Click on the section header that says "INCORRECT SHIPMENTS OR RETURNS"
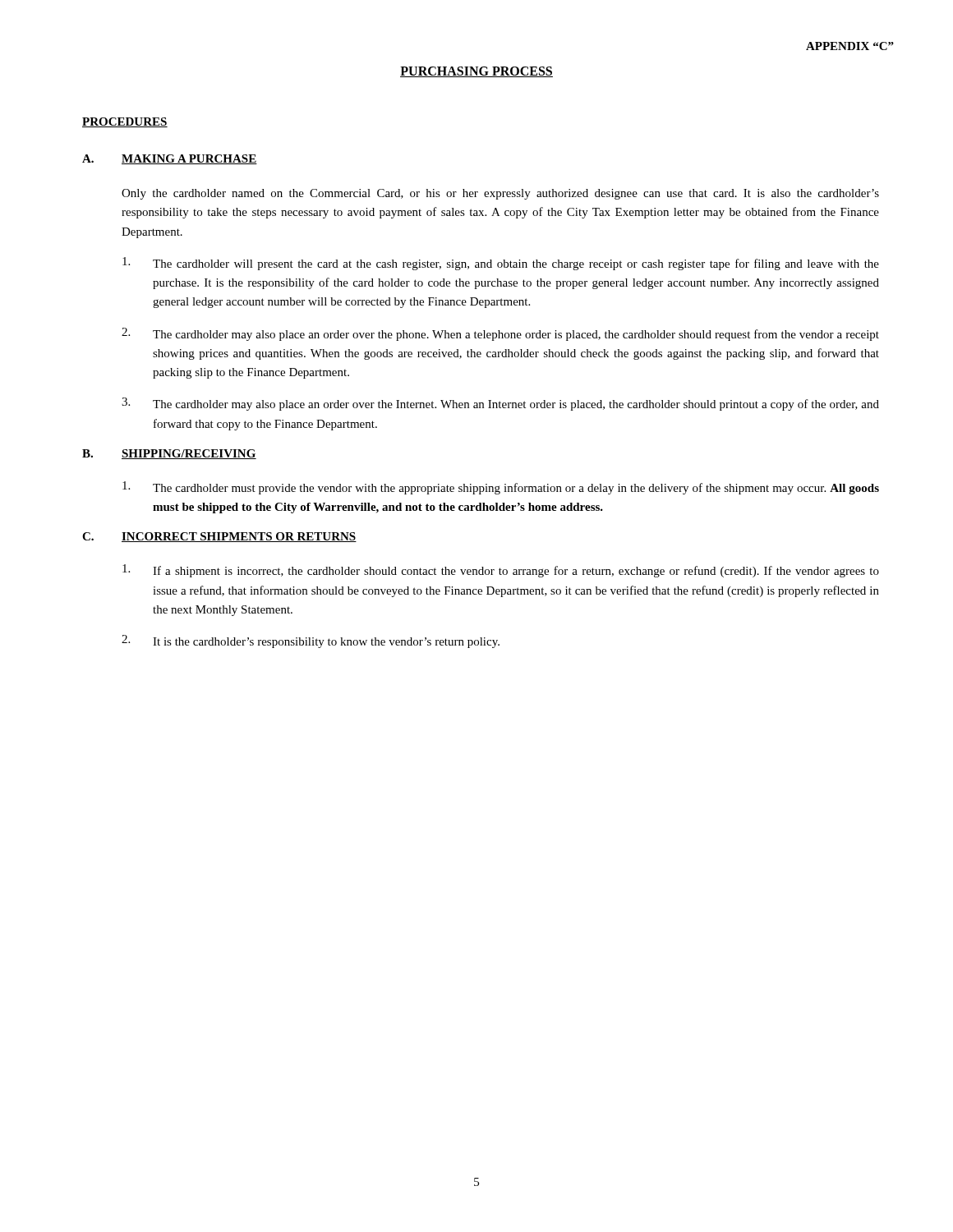 pyautogui.click(x=239, y=537)
